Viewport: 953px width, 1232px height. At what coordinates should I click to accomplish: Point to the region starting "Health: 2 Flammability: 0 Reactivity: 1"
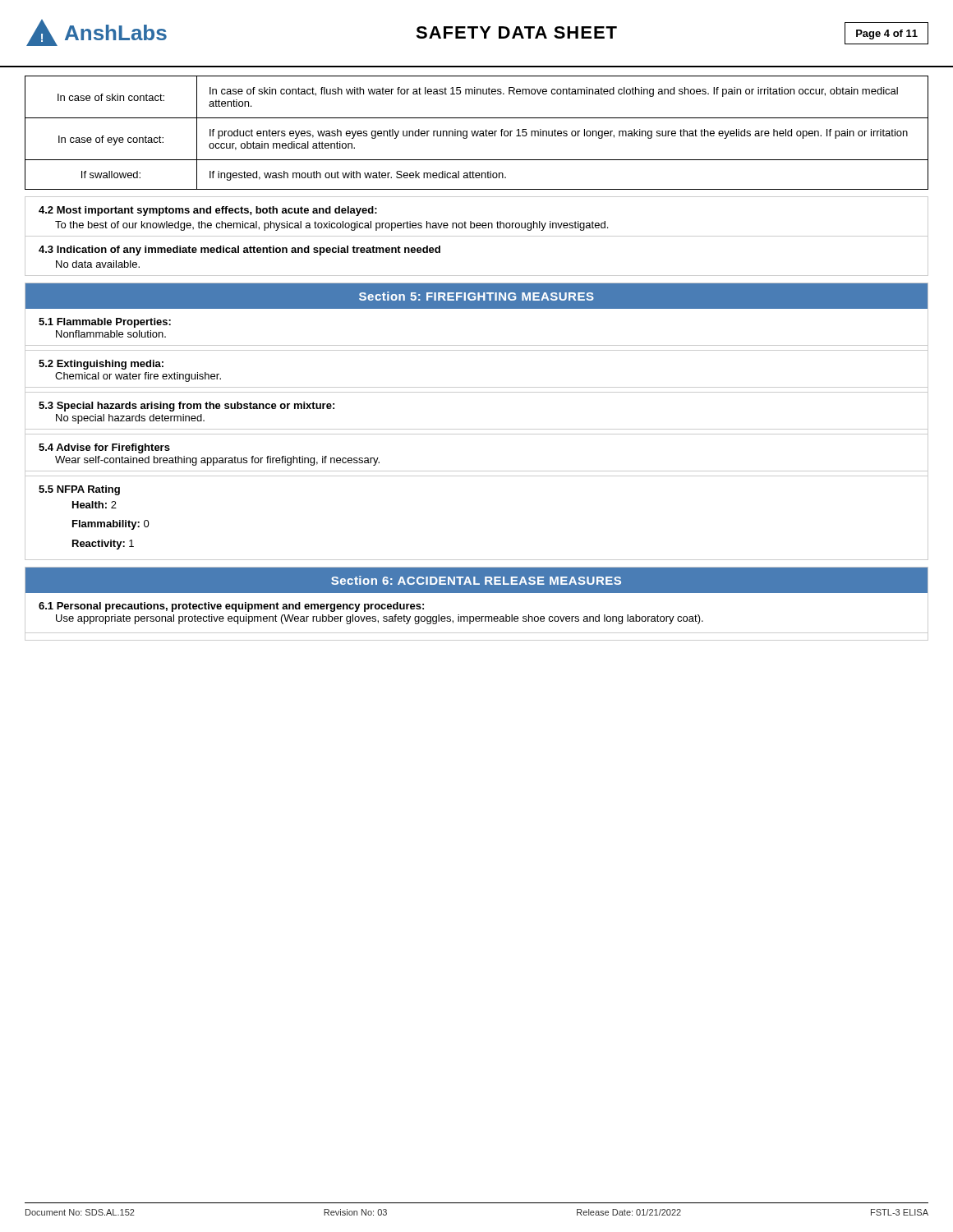point(110,524)
